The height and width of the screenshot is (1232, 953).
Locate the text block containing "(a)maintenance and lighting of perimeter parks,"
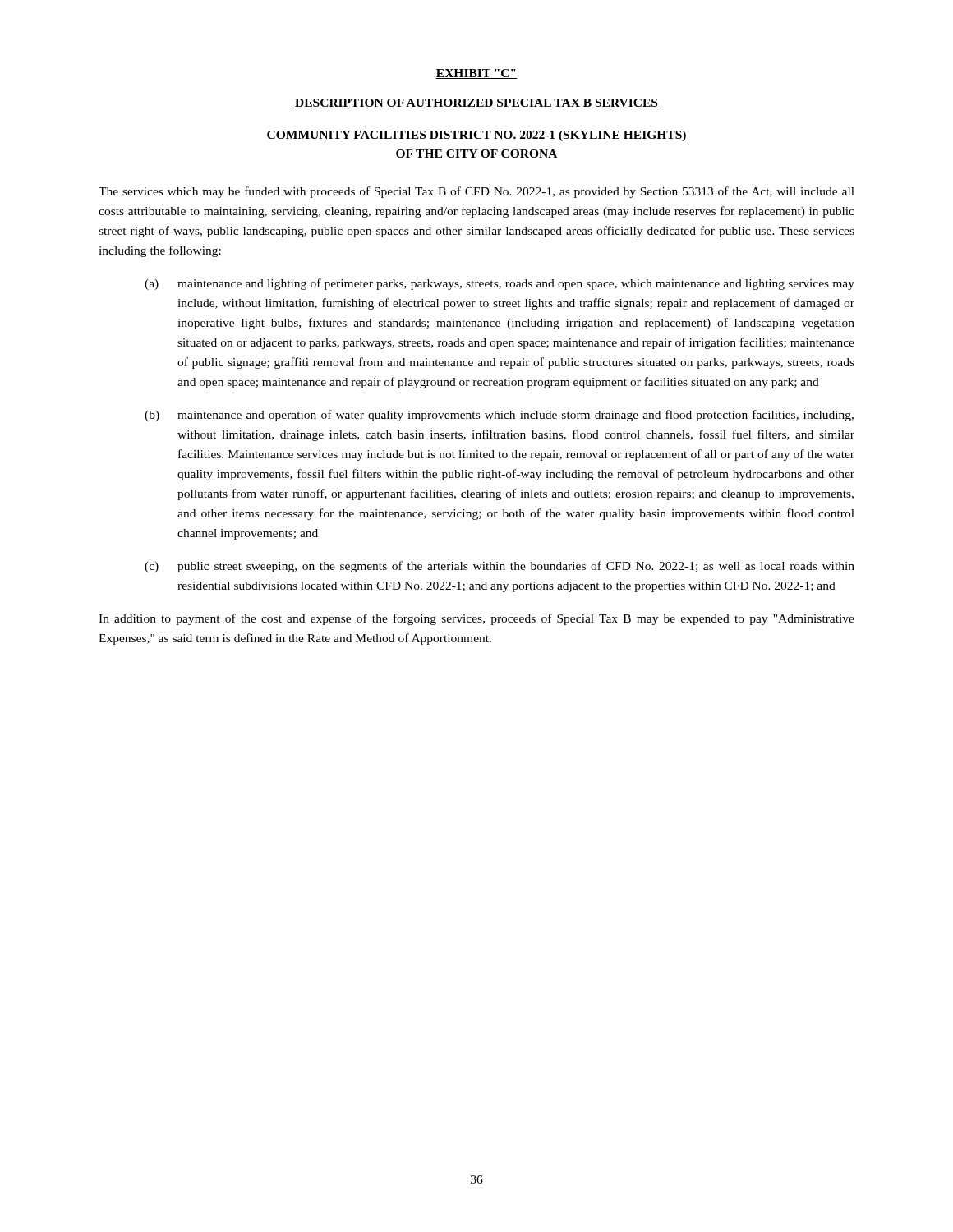coord(500,332)
